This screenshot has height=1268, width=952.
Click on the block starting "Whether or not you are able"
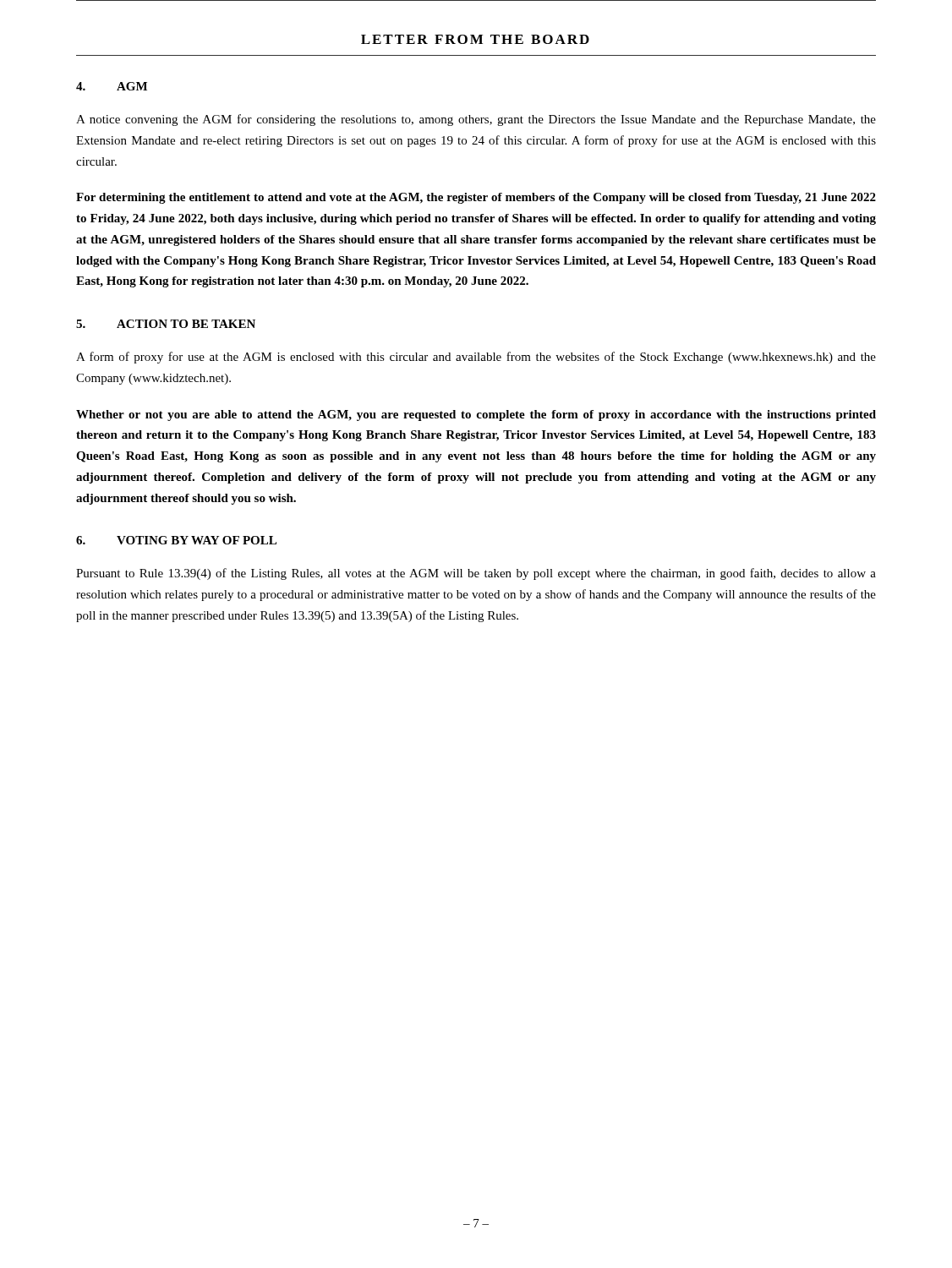476,456
